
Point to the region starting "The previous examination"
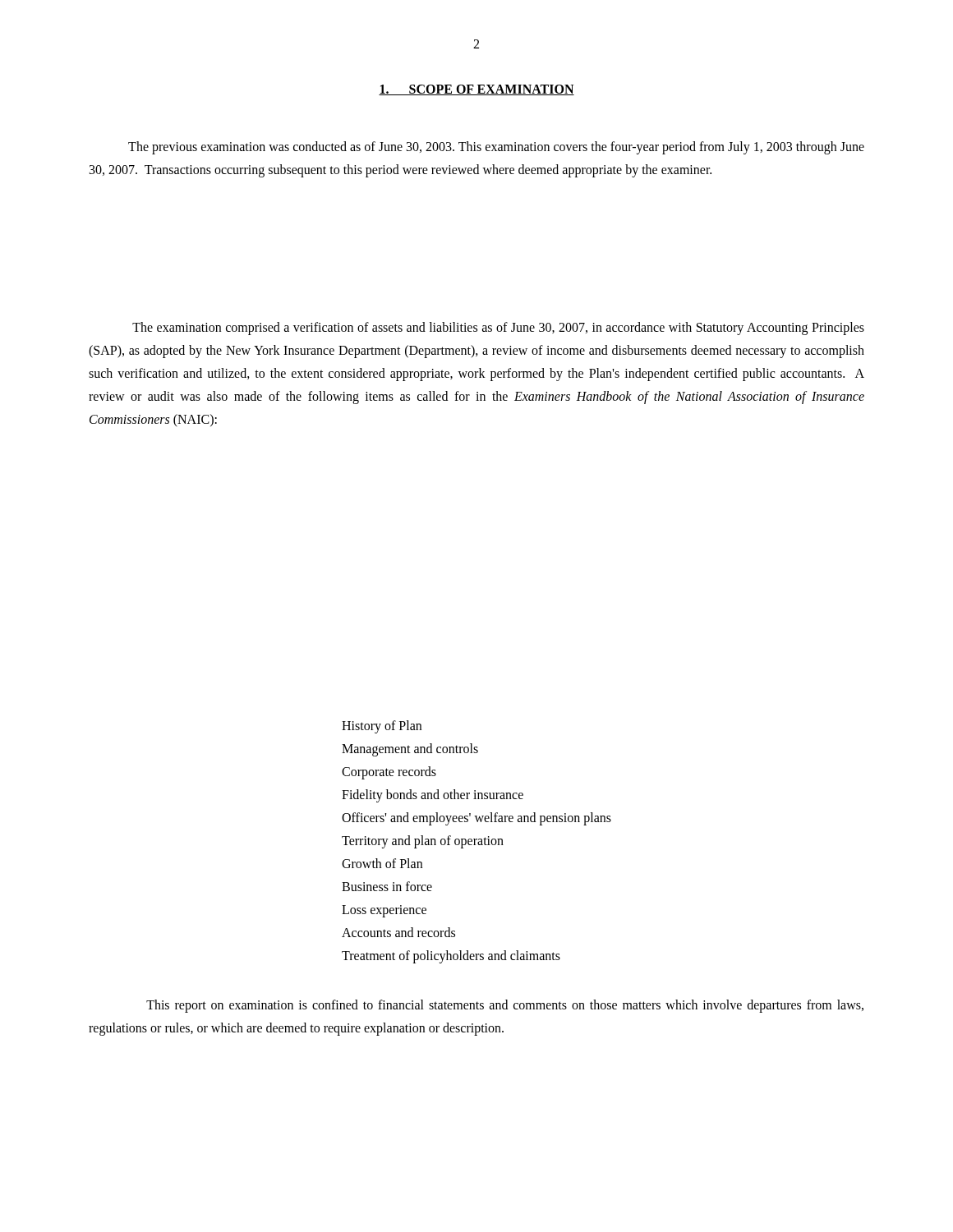[x=476, y=158]
